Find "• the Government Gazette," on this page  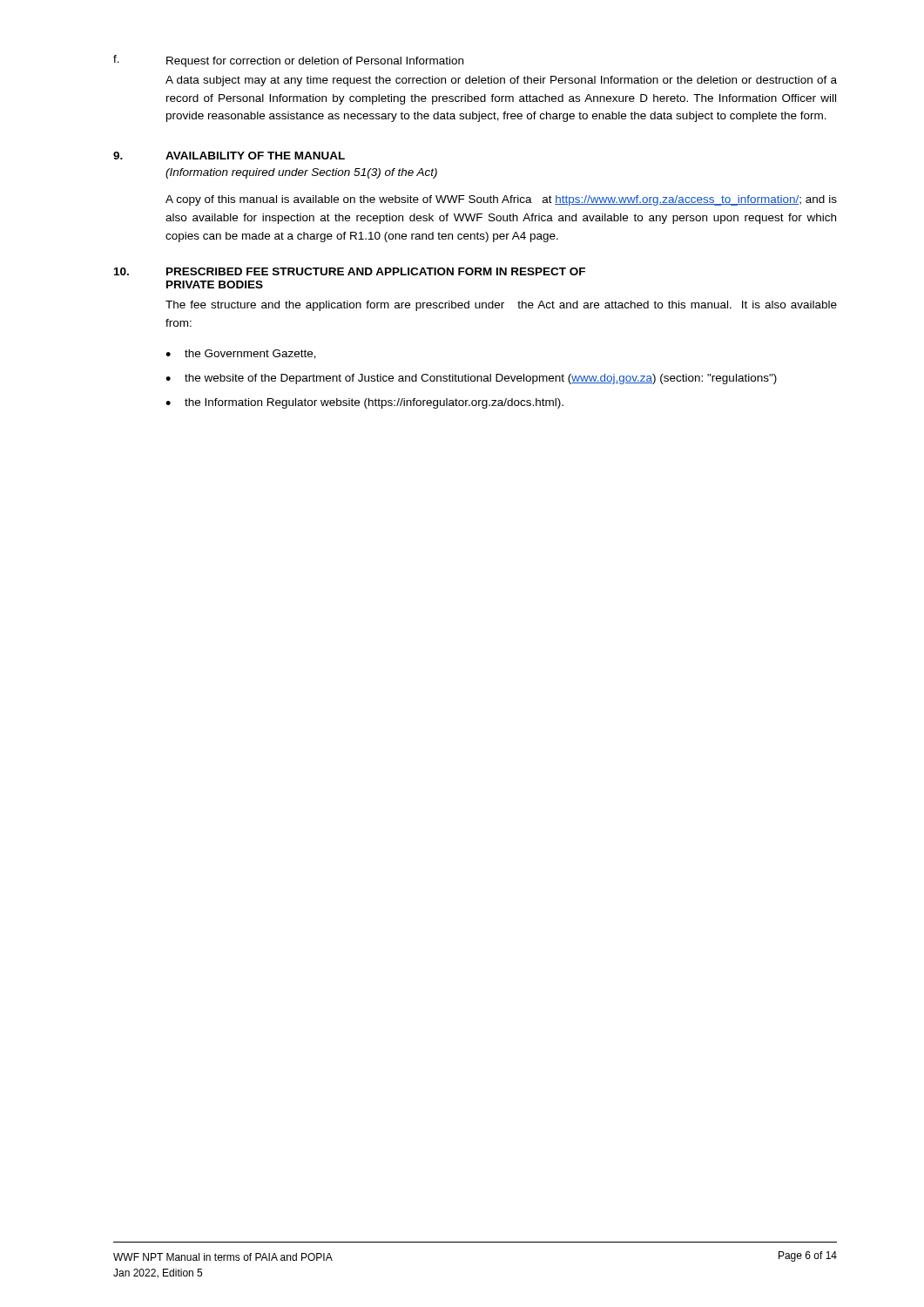coord(241,354)
